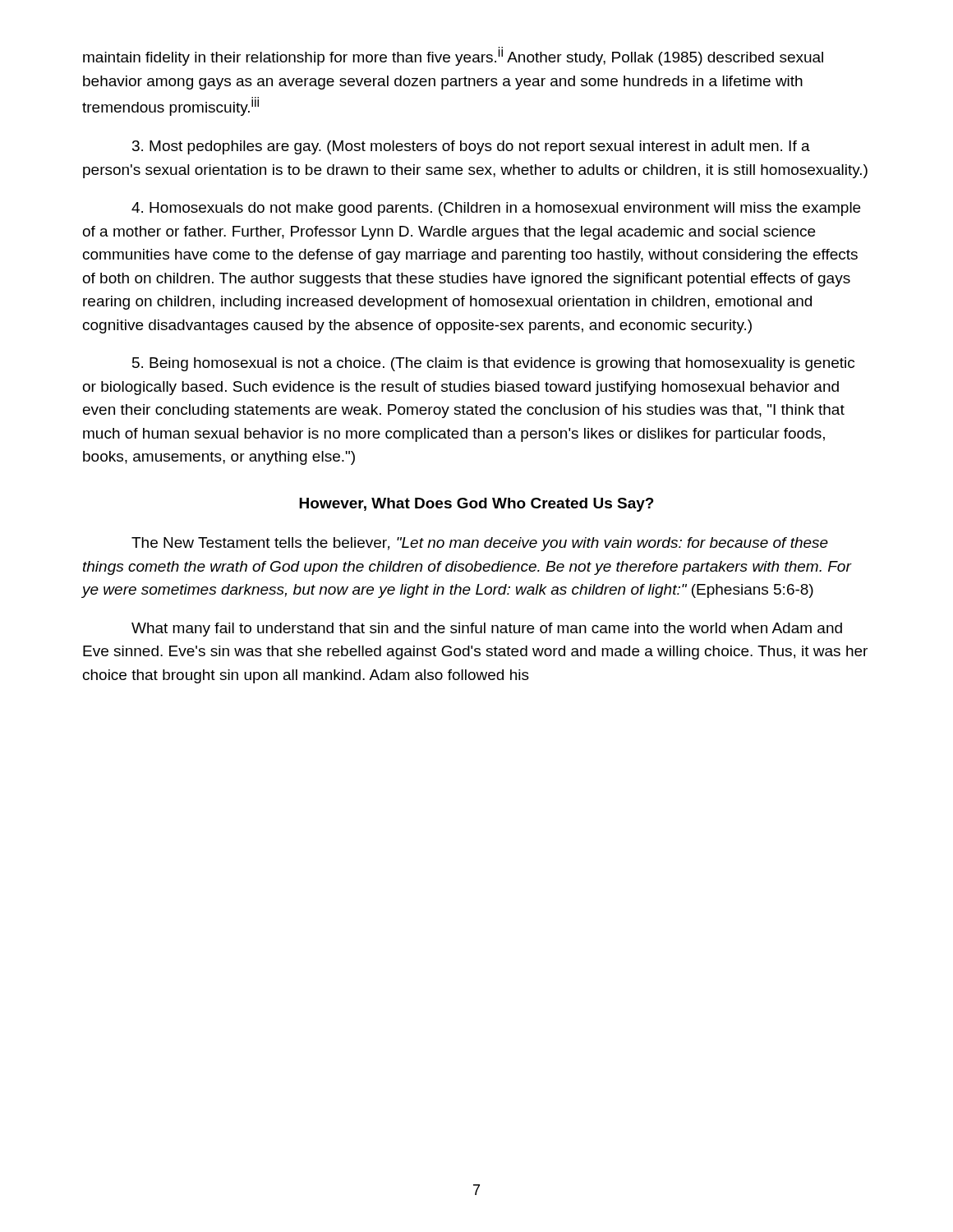953x1232 pixels.
Task: Select the region starting "However, What Does God"
Action: tap(476, 503)
